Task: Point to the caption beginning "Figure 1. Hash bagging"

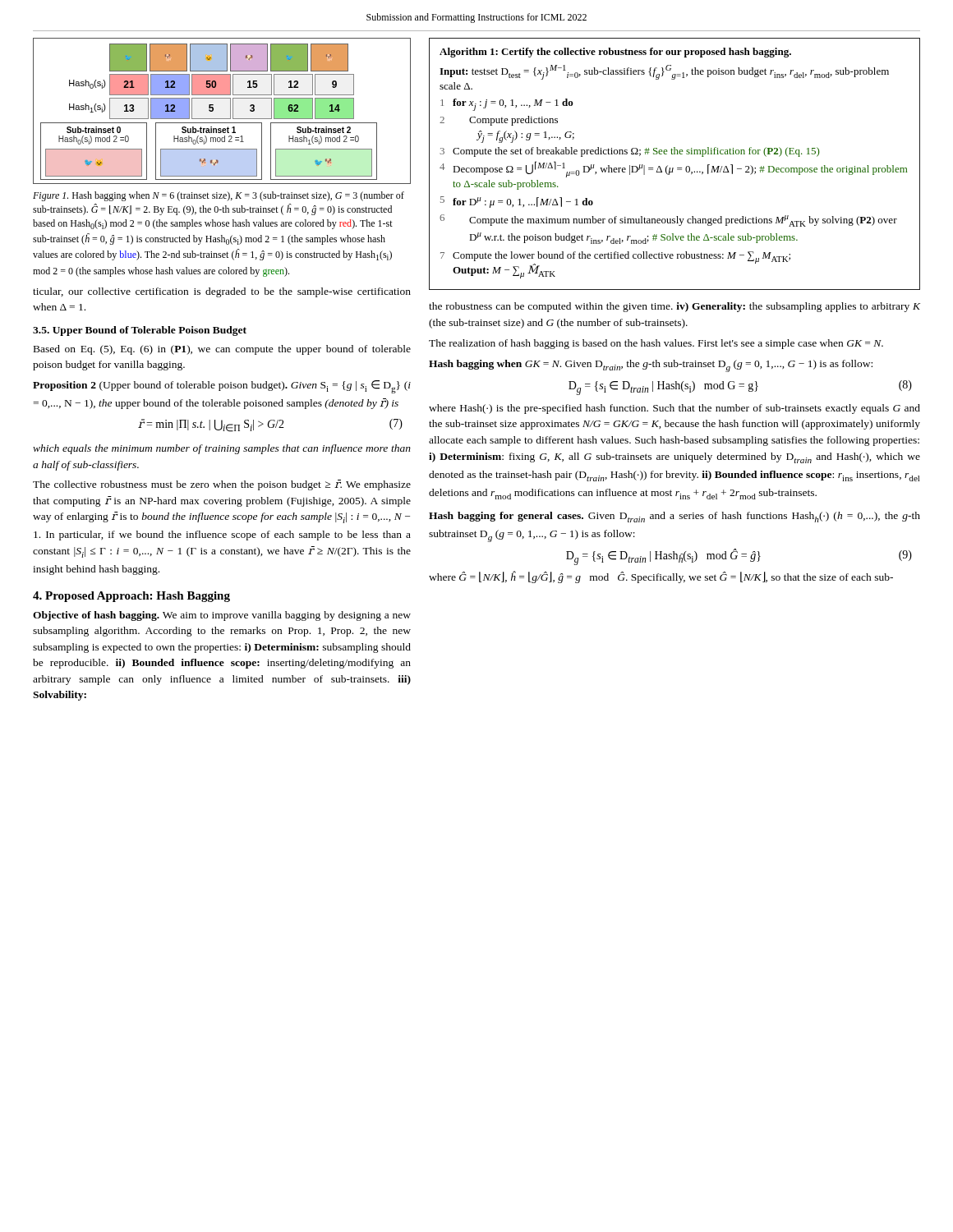Action: 218,233
